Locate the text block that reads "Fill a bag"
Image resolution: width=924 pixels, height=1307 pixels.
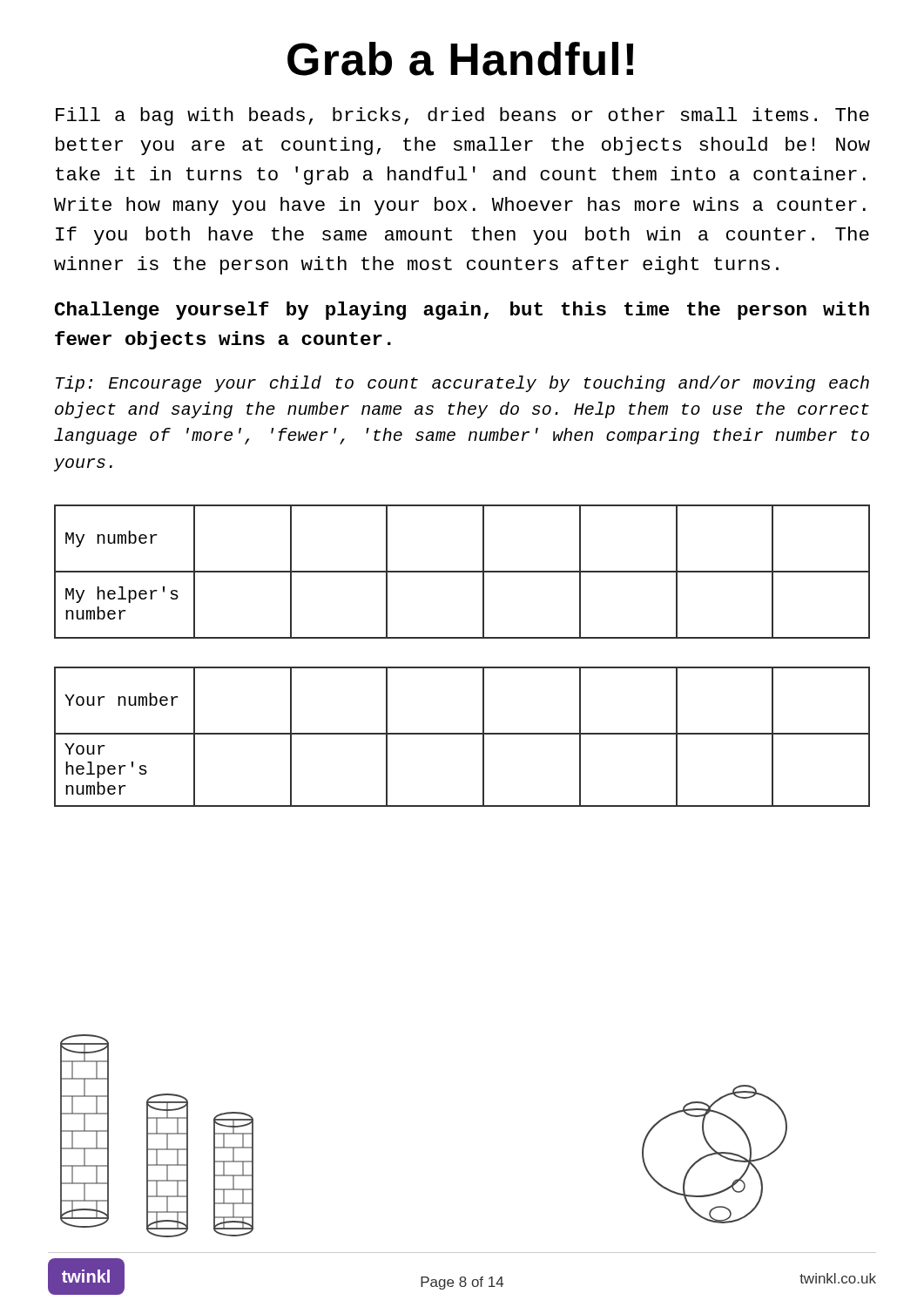point(462,190)
